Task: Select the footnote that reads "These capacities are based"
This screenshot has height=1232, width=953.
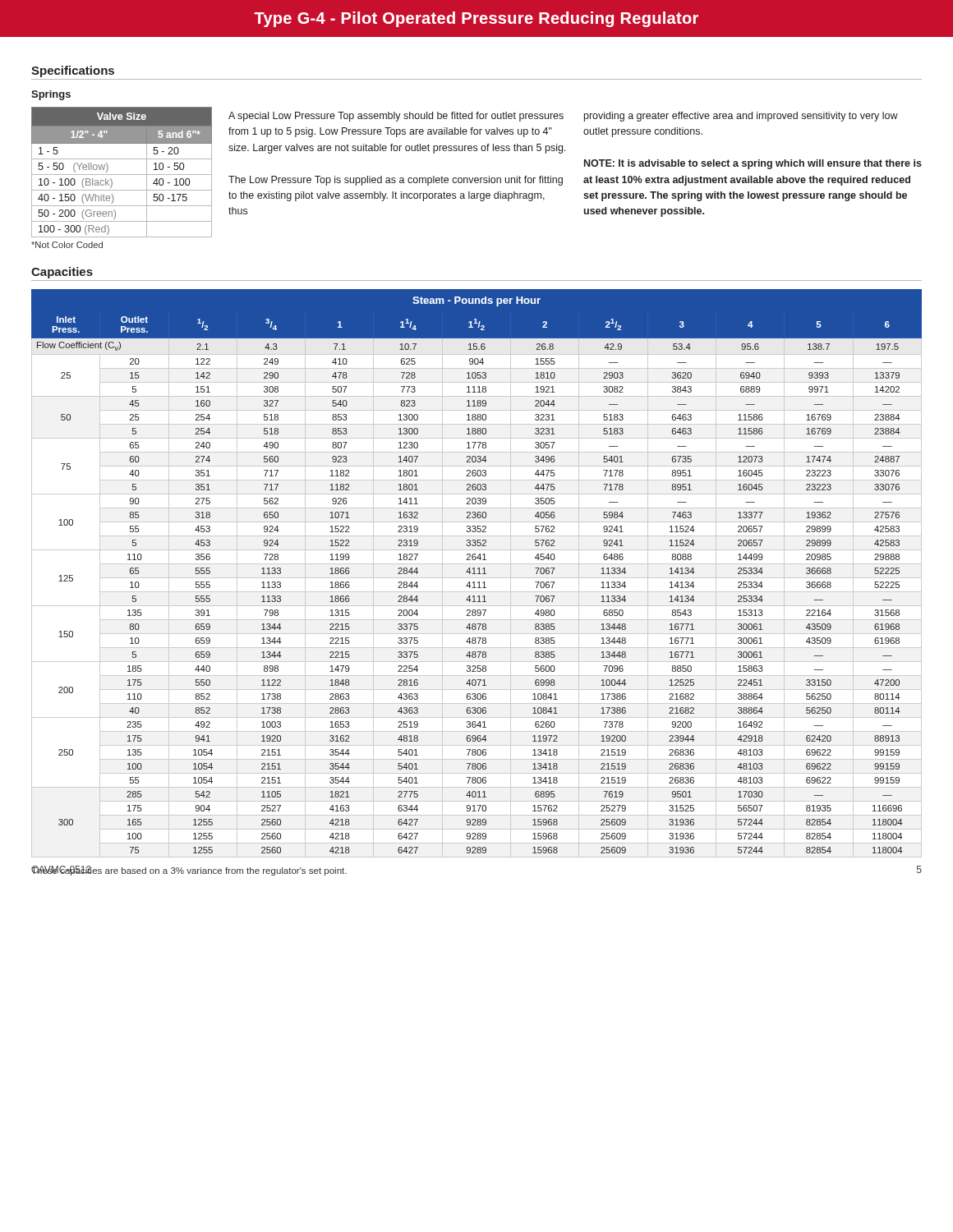Action: [x=189, y=871]
